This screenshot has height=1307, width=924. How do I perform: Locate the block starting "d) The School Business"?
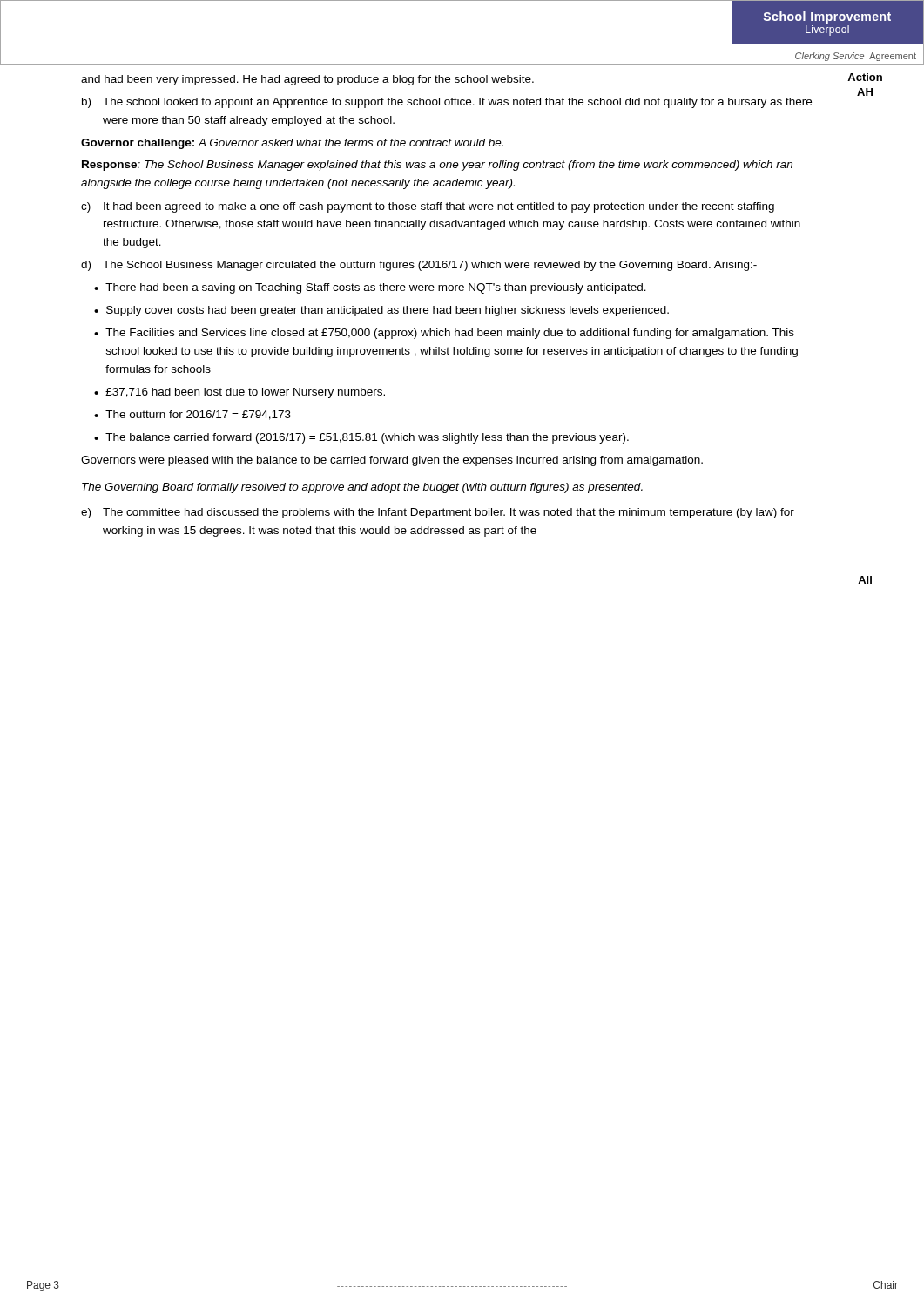pos(450,266)
